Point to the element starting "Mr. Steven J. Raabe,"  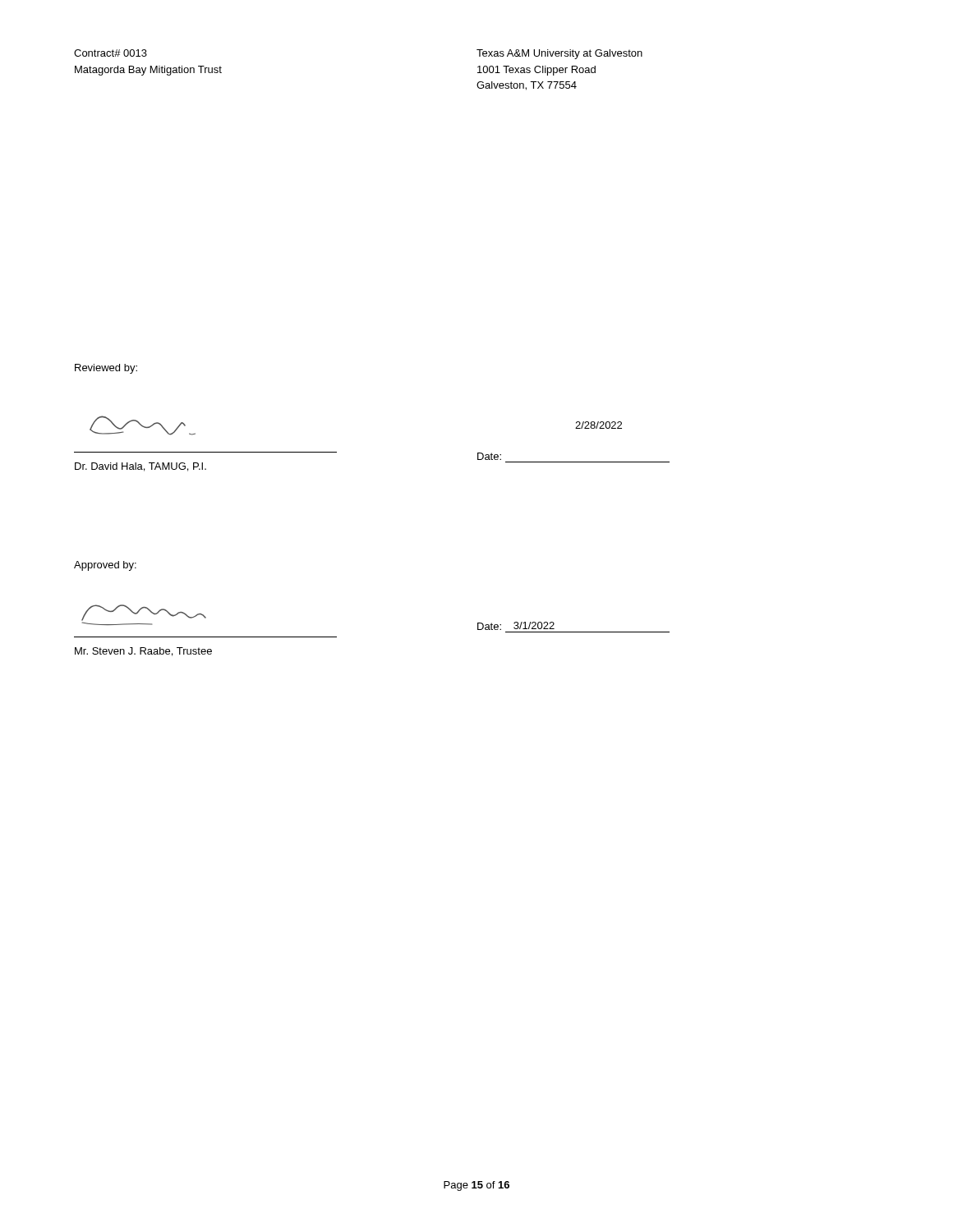(x=143, y=651)
